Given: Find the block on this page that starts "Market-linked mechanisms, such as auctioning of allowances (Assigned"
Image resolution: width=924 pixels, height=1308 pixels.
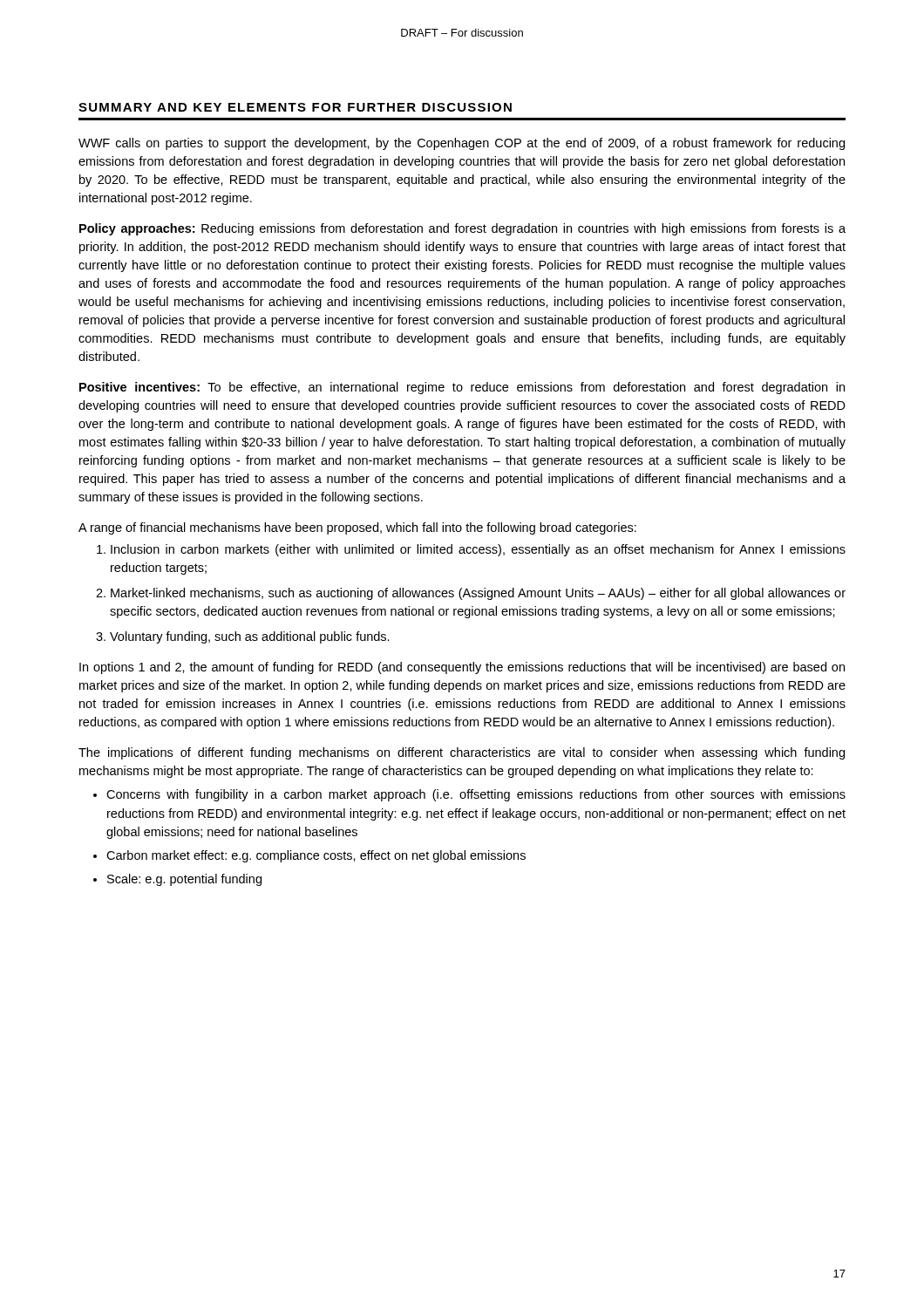Looking at the screenshot, I should (x=478, y=602).
